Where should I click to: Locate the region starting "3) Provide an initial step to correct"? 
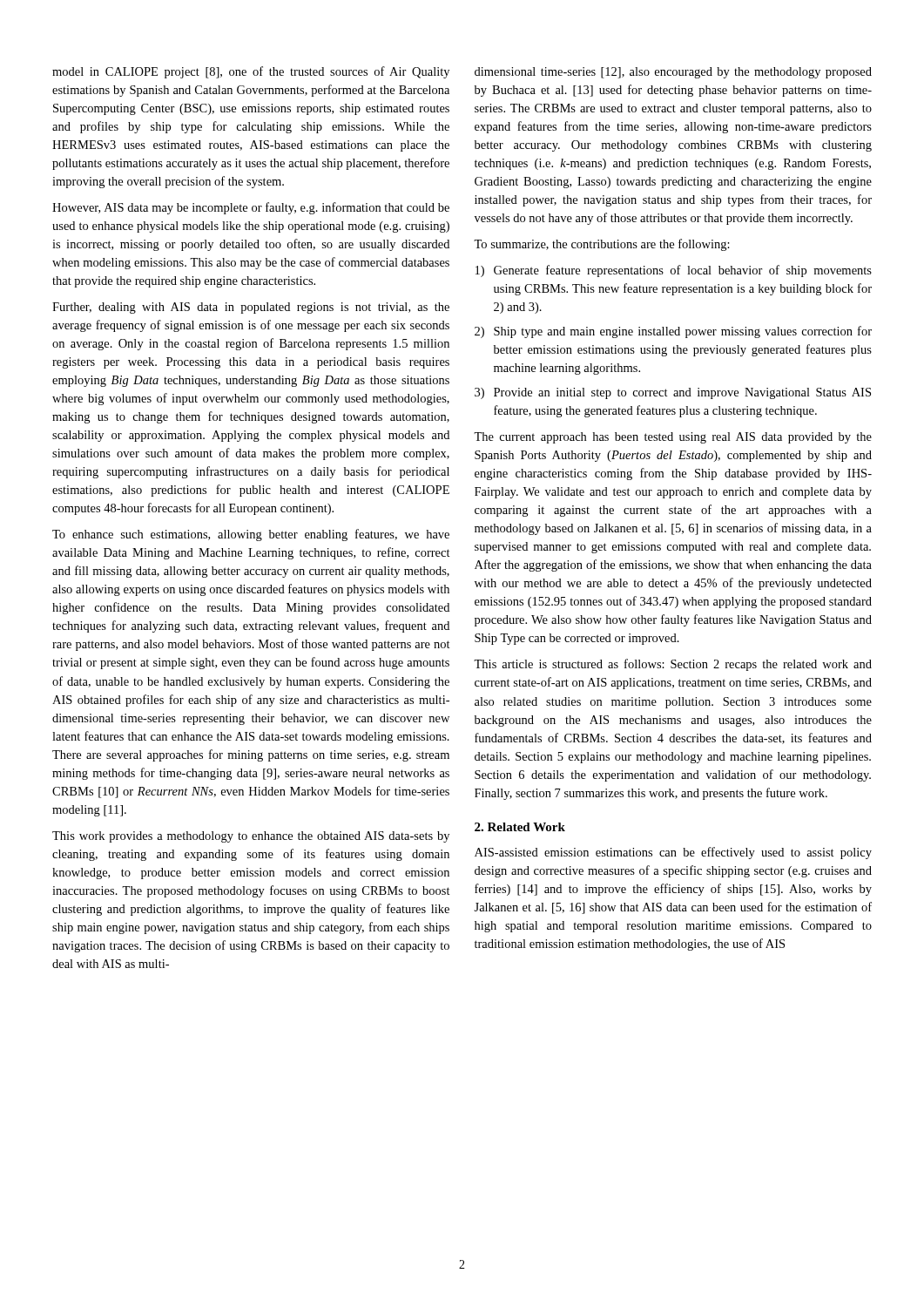coord(673,402)
